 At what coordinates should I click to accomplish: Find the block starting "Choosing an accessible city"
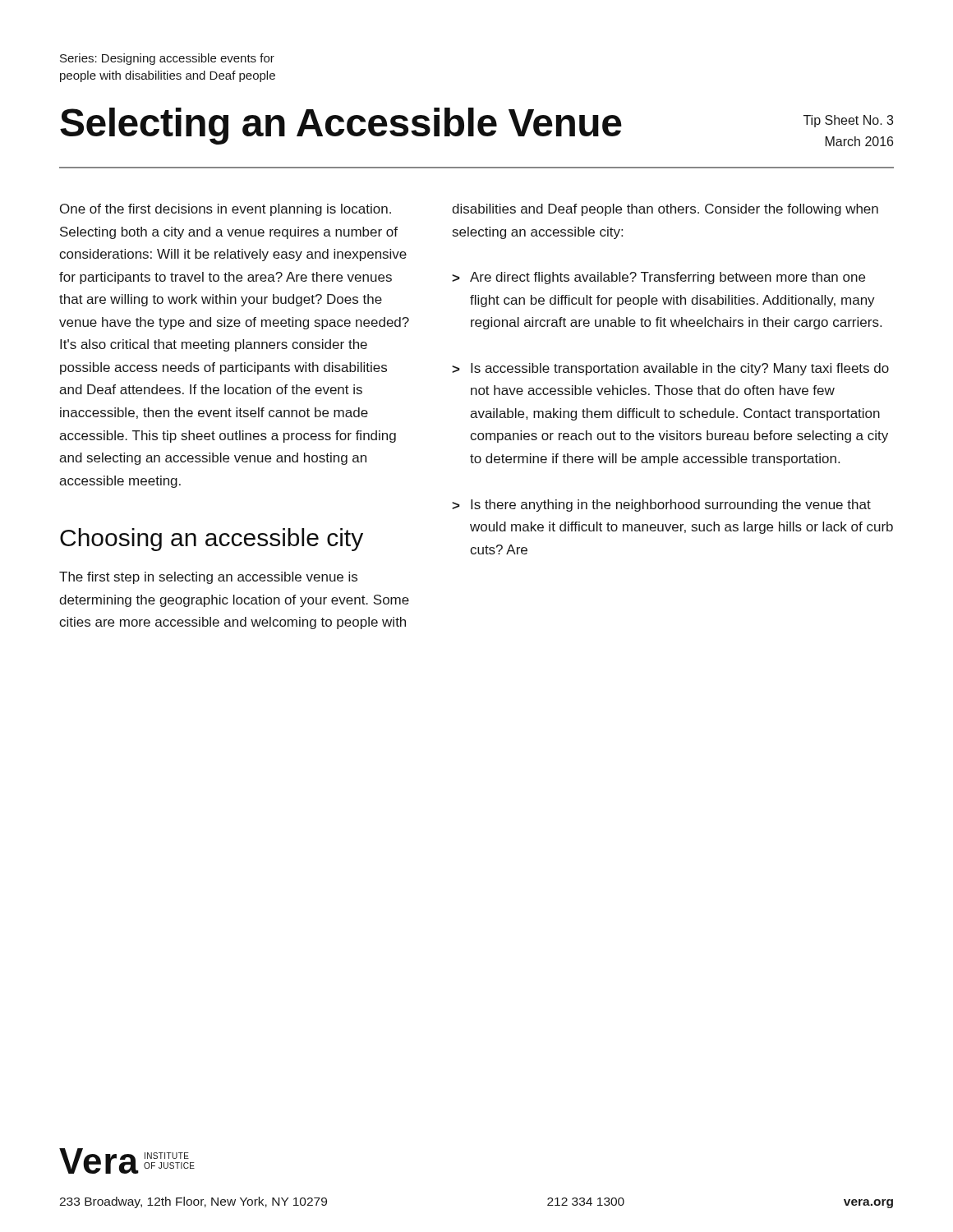(211, 538)
